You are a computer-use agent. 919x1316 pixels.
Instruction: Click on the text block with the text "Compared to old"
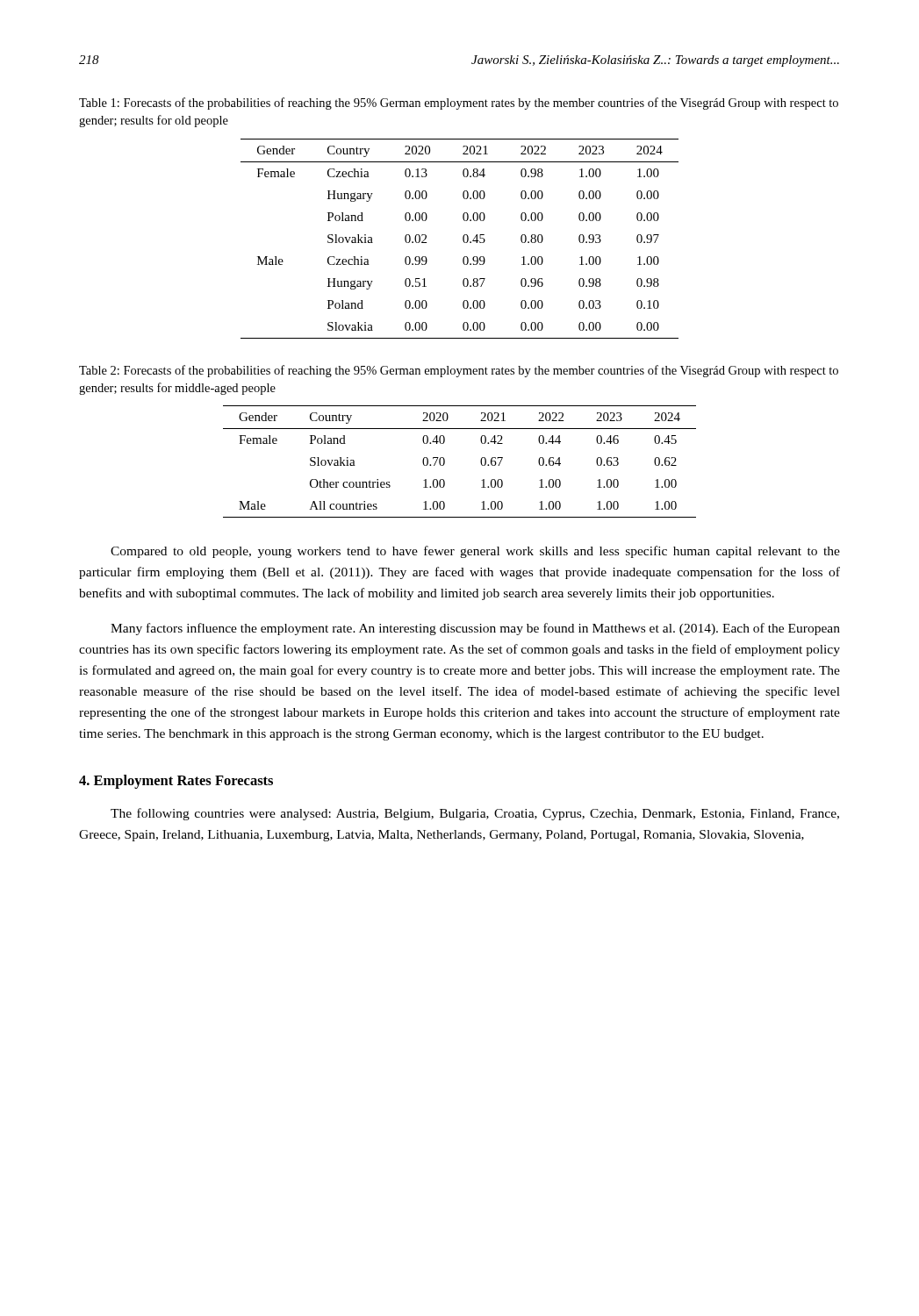[460, 572]
